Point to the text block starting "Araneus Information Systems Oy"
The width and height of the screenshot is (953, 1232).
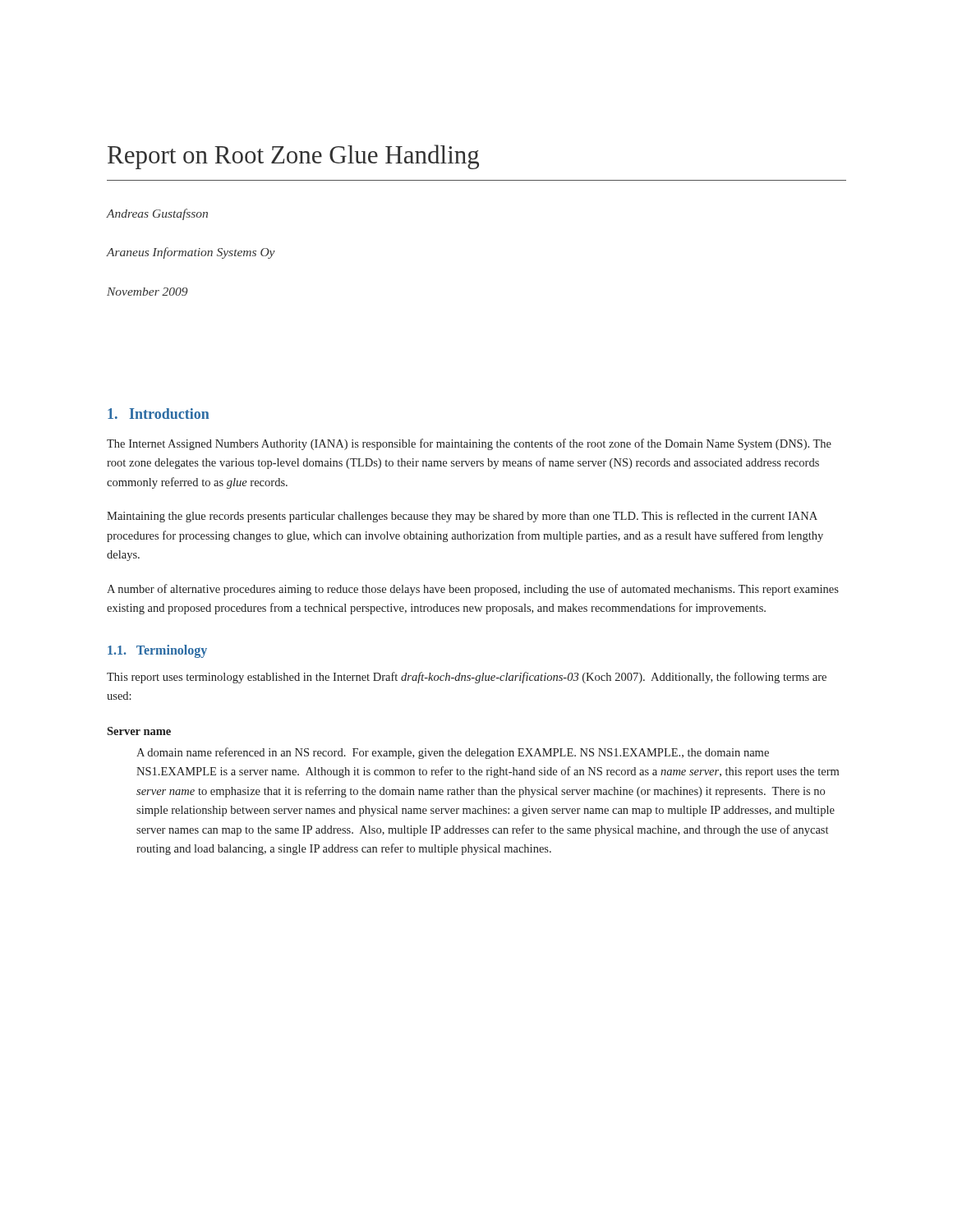point(191,252)
